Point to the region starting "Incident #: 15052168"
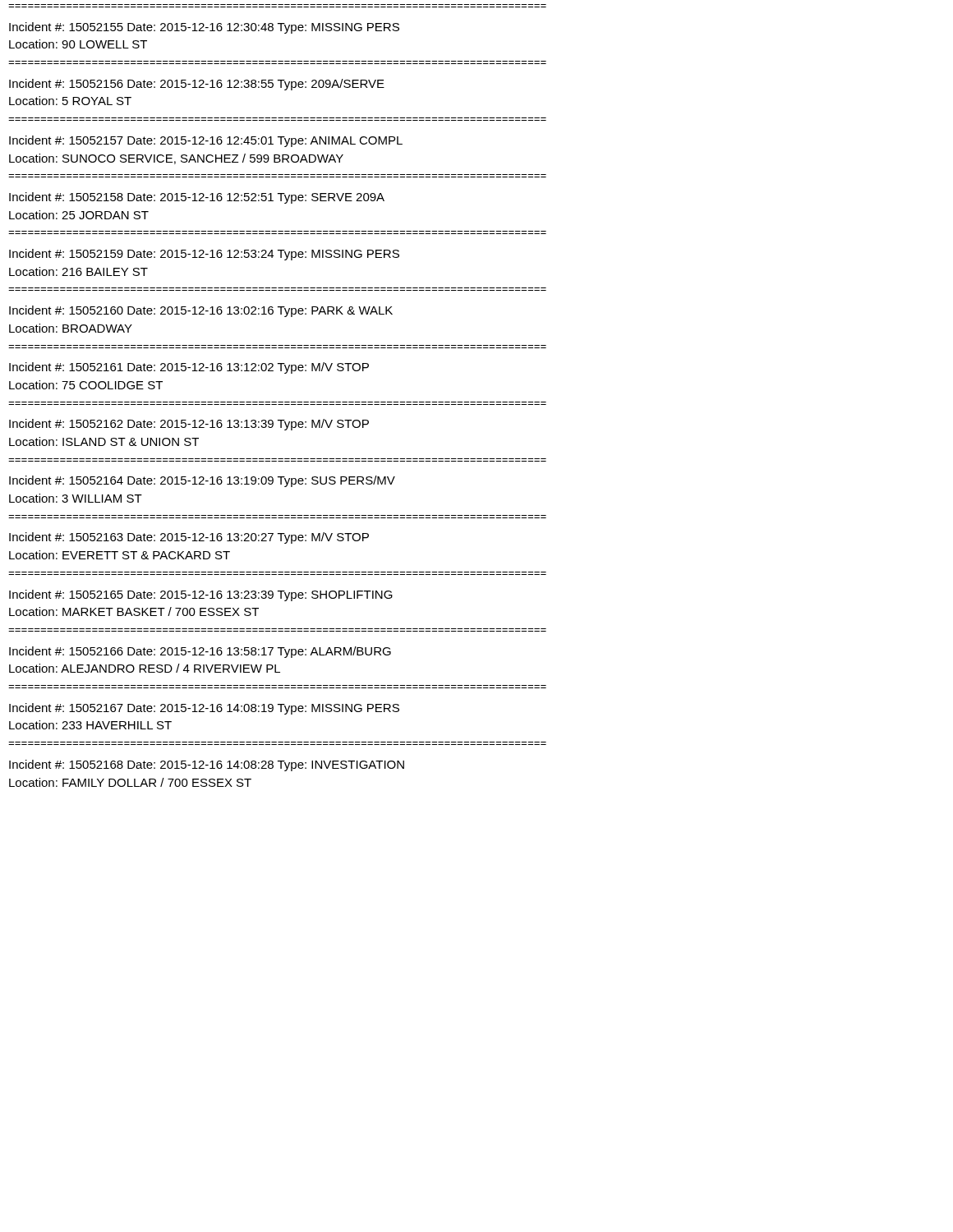The height and width of the screenshot is (1232, 953). [x=207, y=765]
